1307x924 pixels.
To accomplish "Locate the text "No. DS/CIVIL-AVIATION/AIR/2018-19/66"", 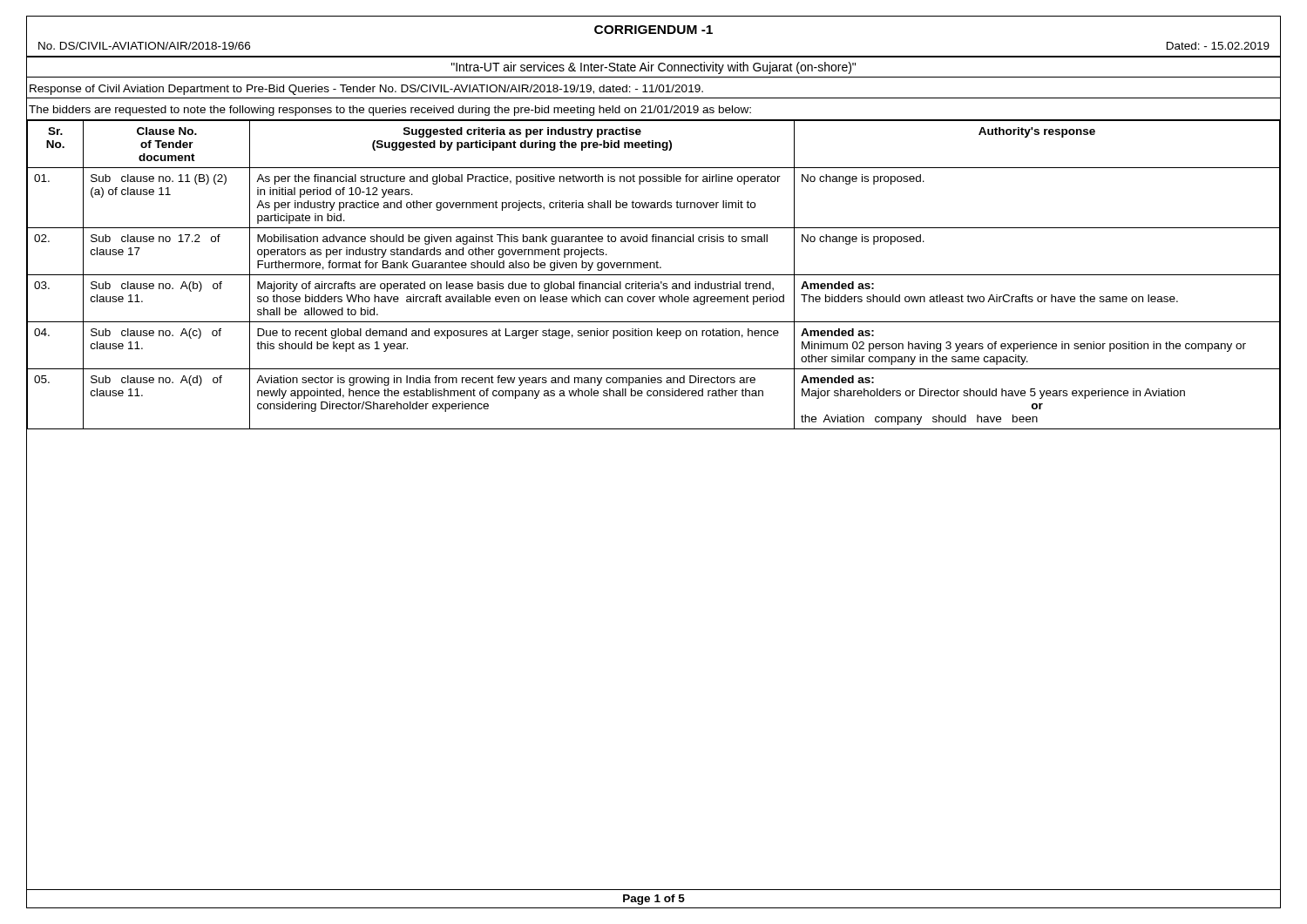I will point(144,46).
